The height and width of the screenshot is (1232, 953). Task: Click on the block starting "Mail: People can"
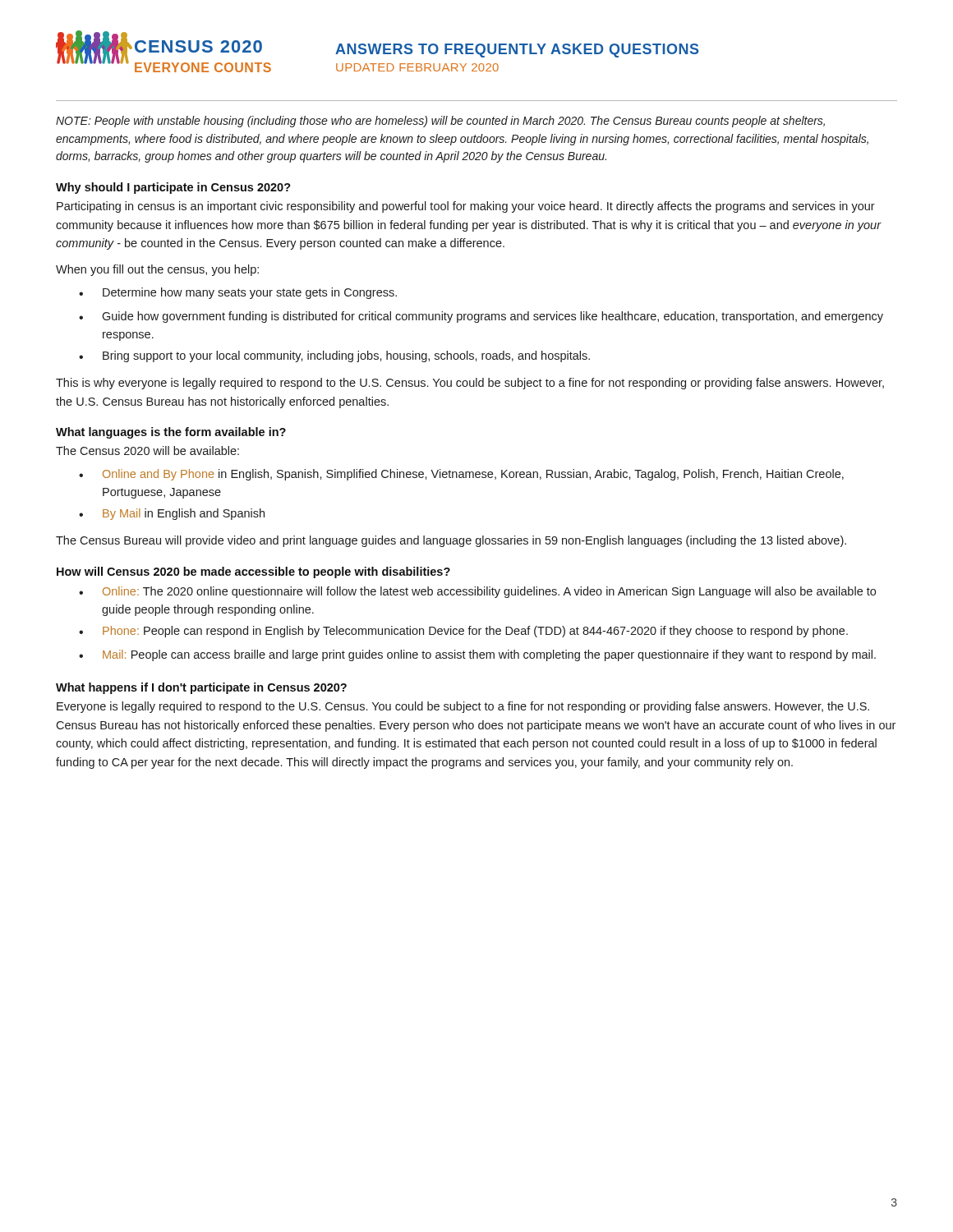(476, 657)
